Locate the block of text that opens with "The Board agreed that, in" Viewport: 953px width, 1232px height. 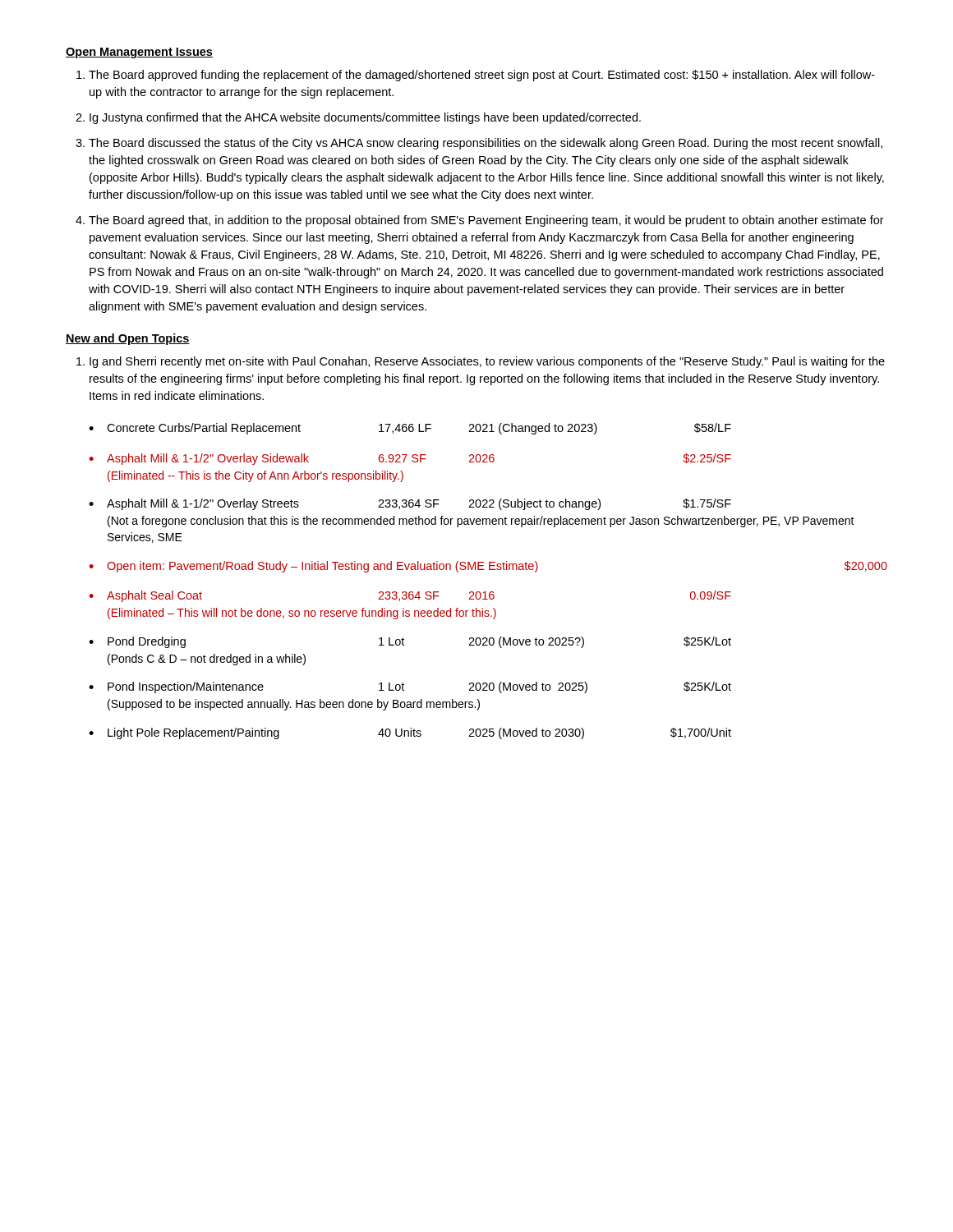(486, 263)
